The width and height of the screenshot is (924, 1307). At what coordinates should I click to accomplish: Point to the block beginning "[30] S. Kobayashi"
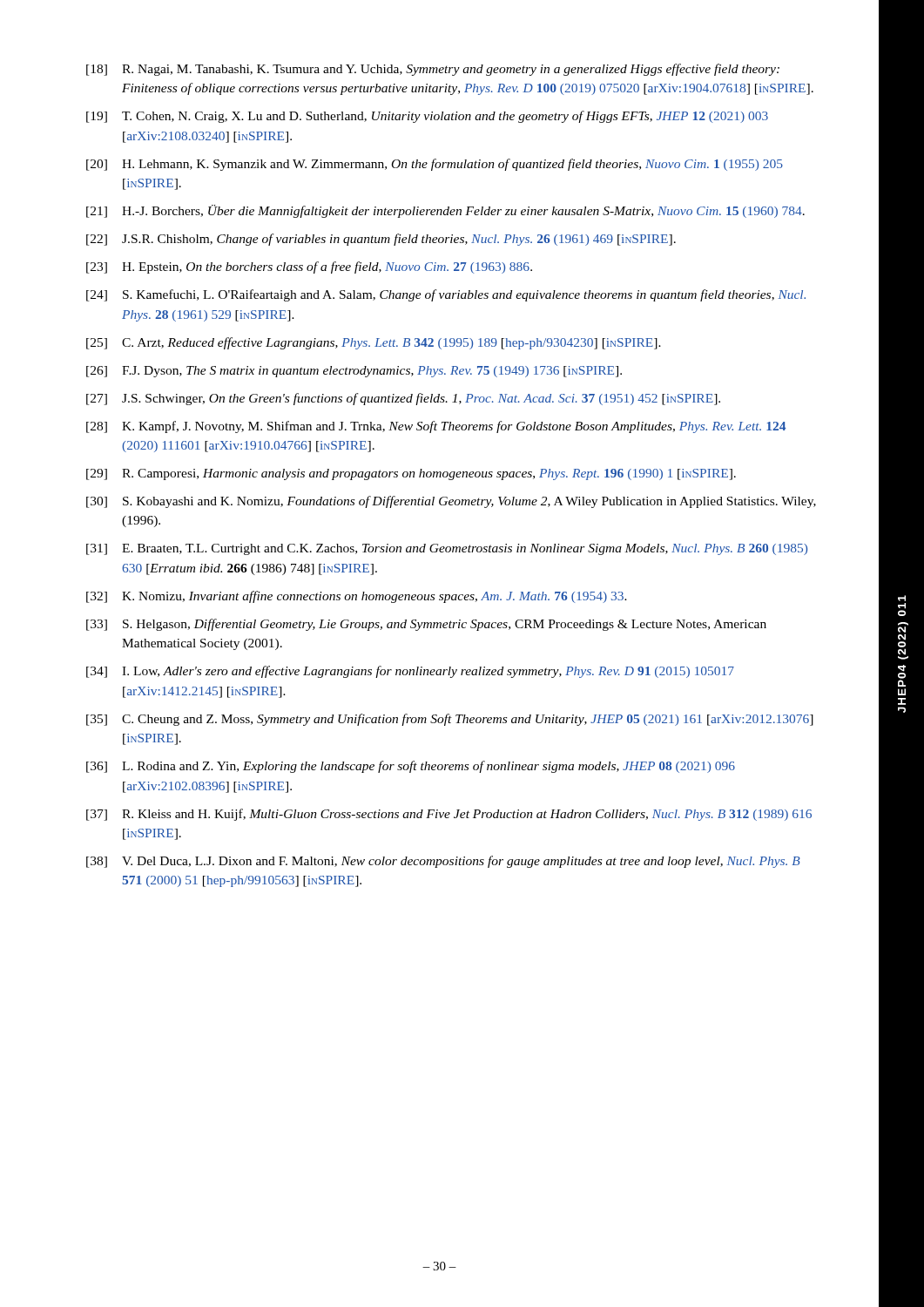click(452, 511)
